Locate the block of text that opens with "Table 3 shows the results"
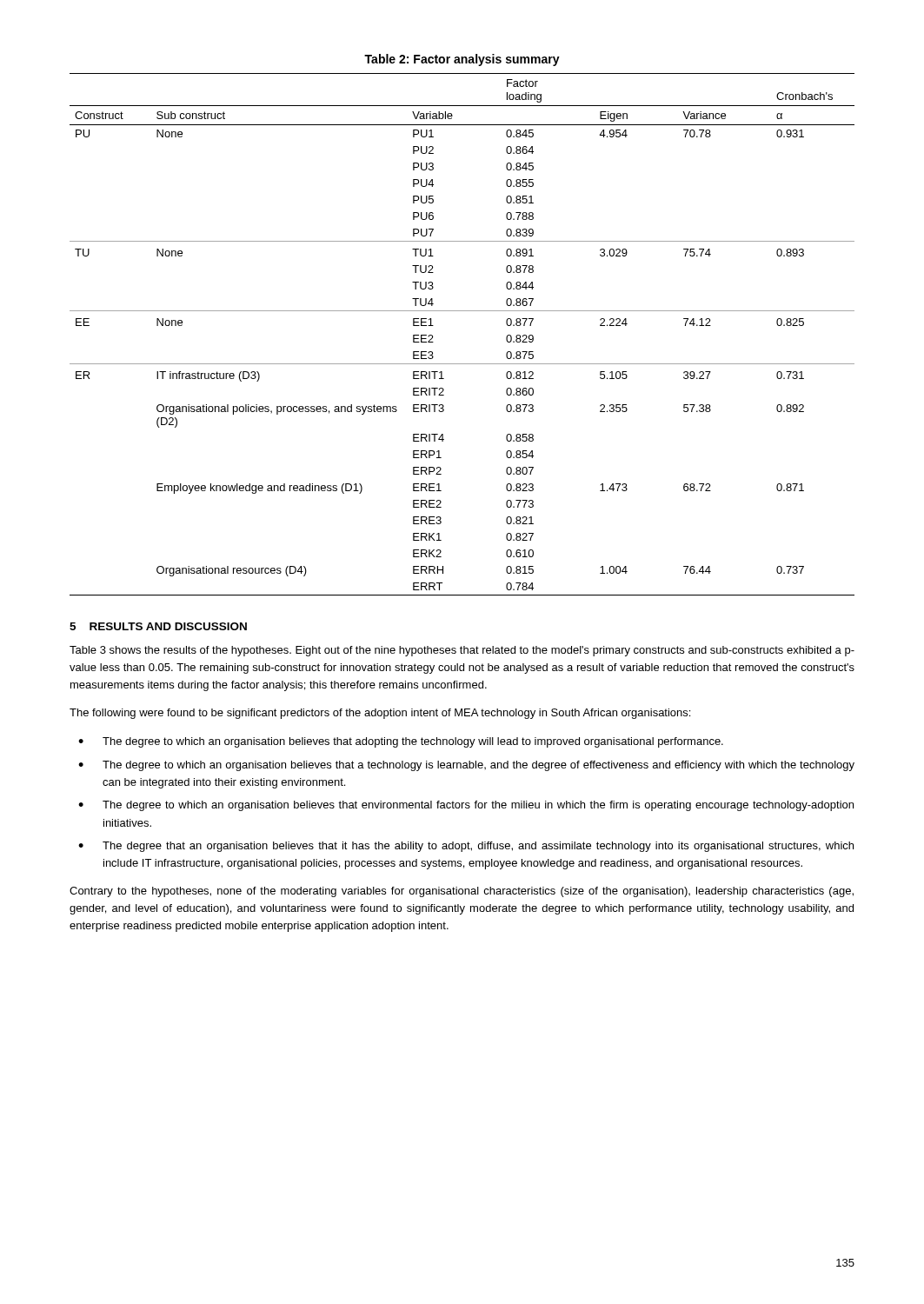Viewport: 924px width, 1304px height. [462, 667]
